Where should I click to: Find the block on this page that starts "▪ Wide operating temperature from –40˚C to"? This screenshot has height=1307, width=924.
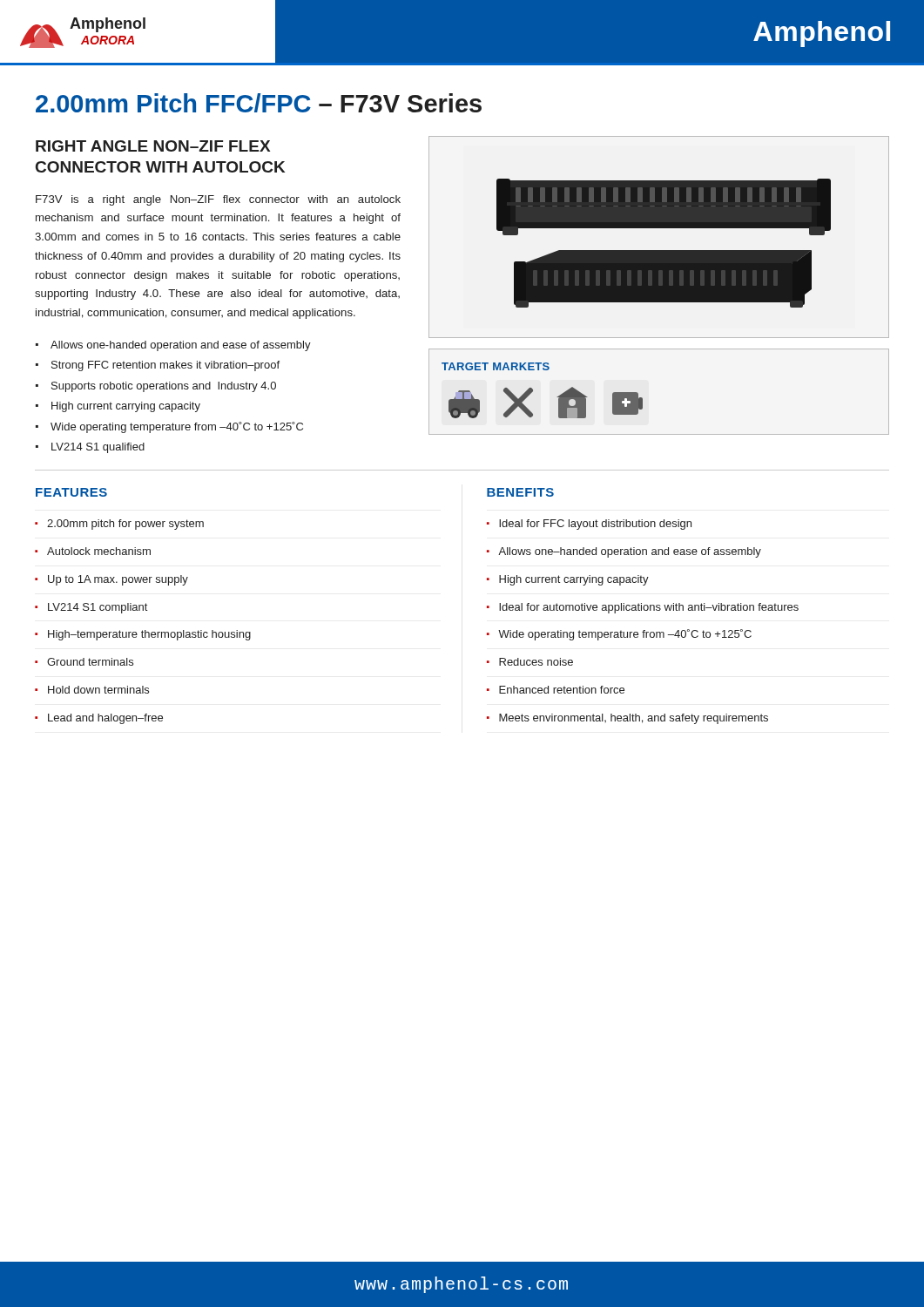(169, 426)
